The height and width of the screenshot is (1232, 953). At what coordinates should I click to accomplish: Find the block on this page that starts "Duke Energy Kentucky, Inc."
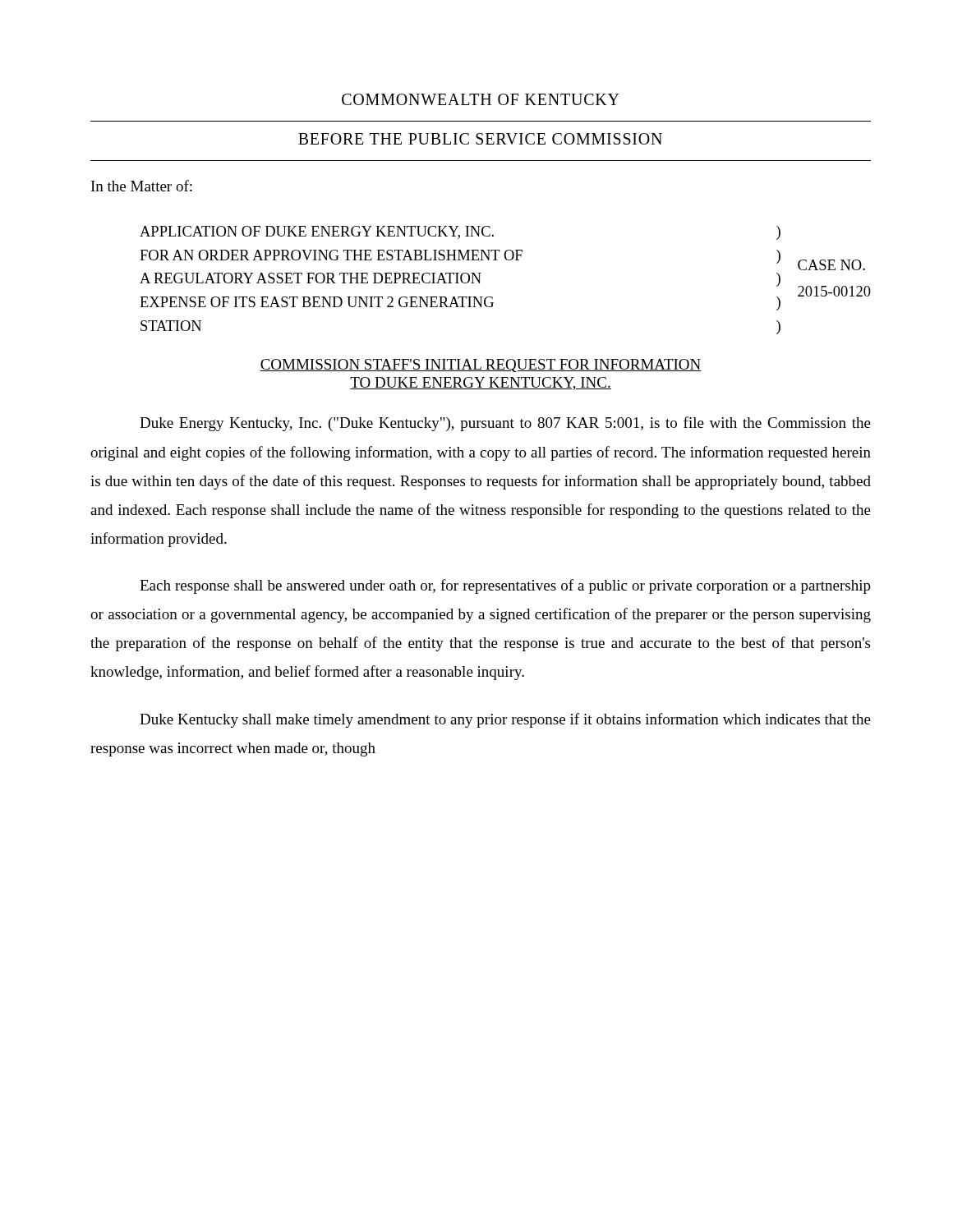point(481,481)
